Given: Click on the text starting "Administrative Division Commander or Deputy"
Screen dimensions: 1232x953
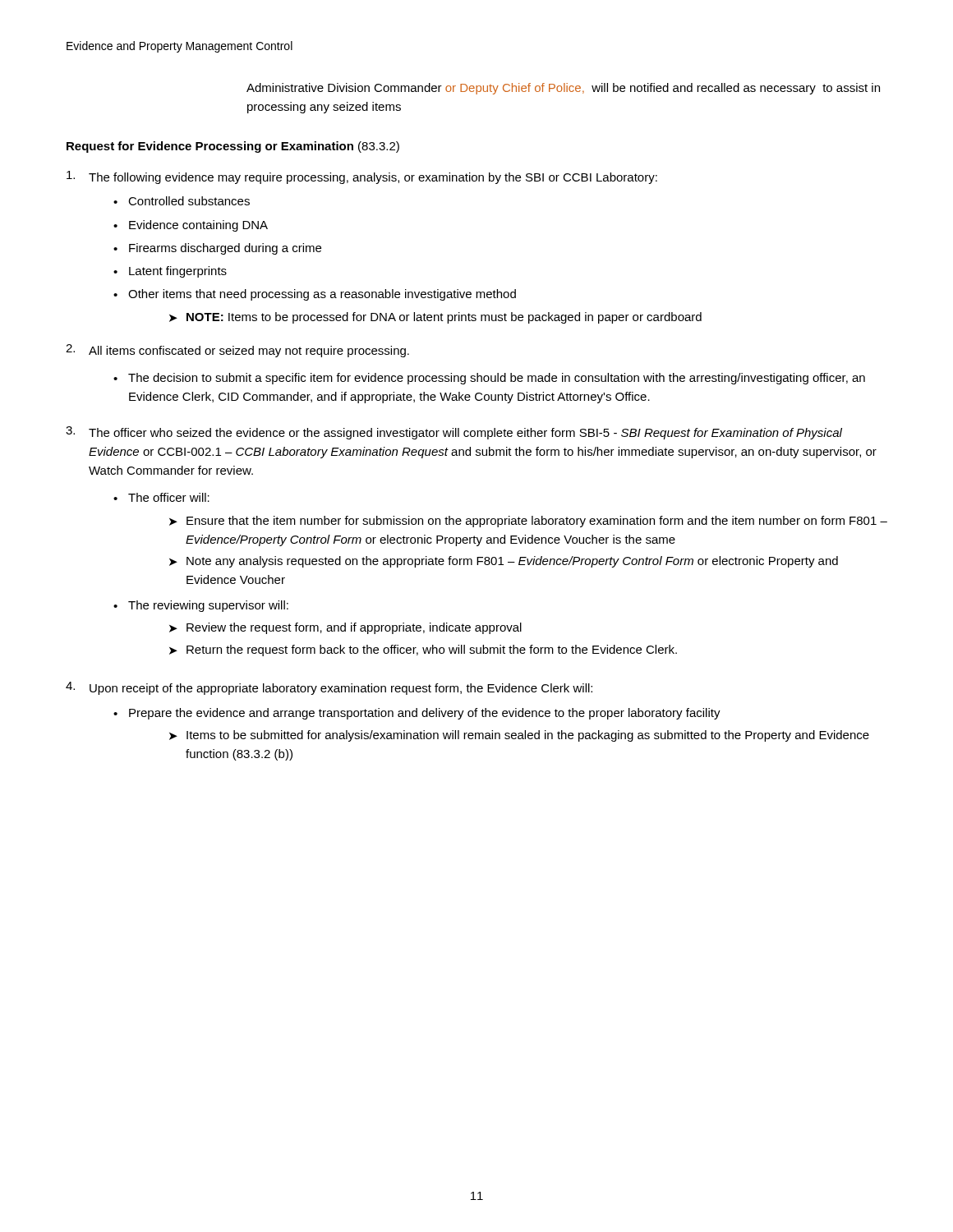Looking at the screenshot, I should point(564,97).
